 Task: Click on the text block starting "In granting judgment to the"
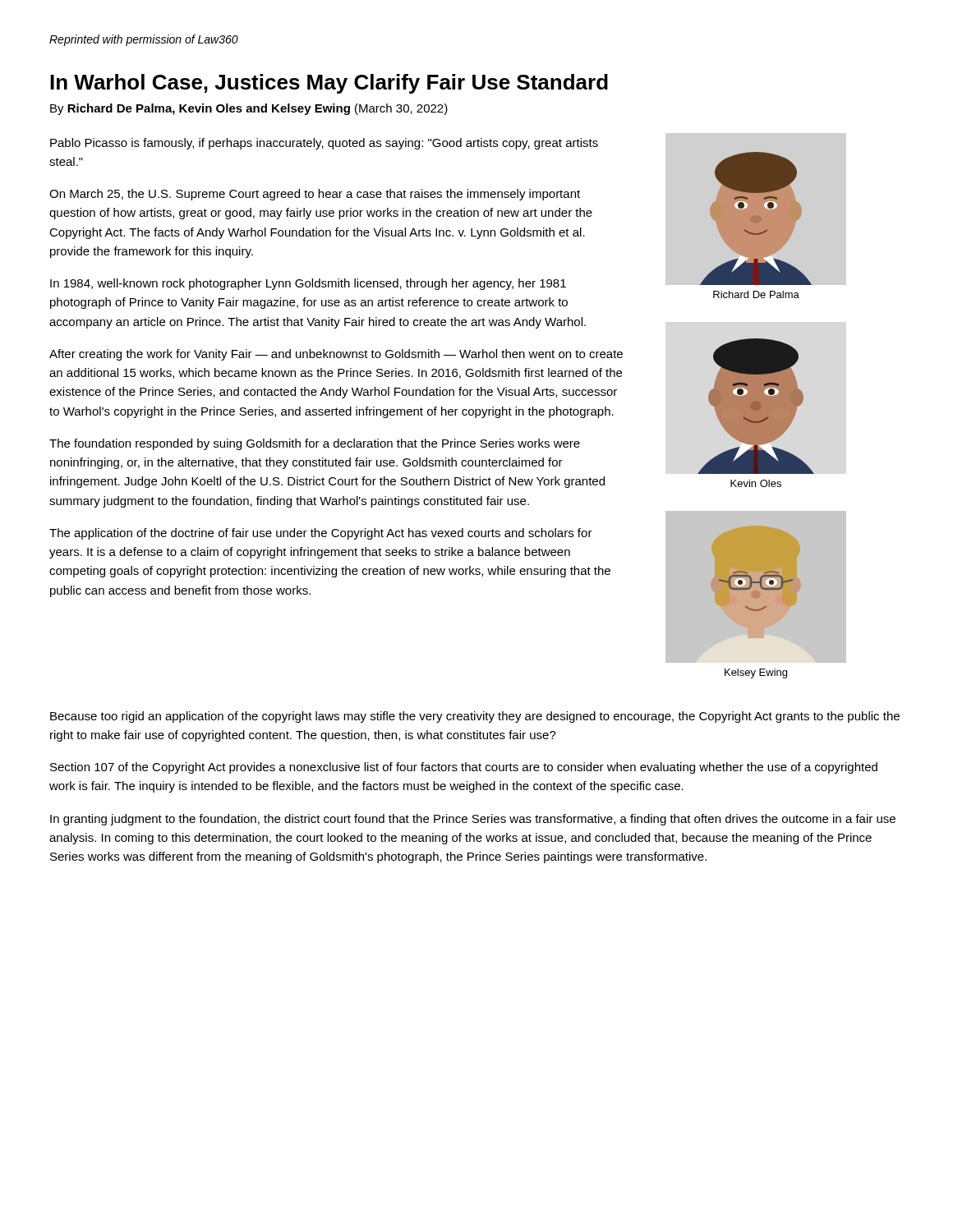(473, 837)
